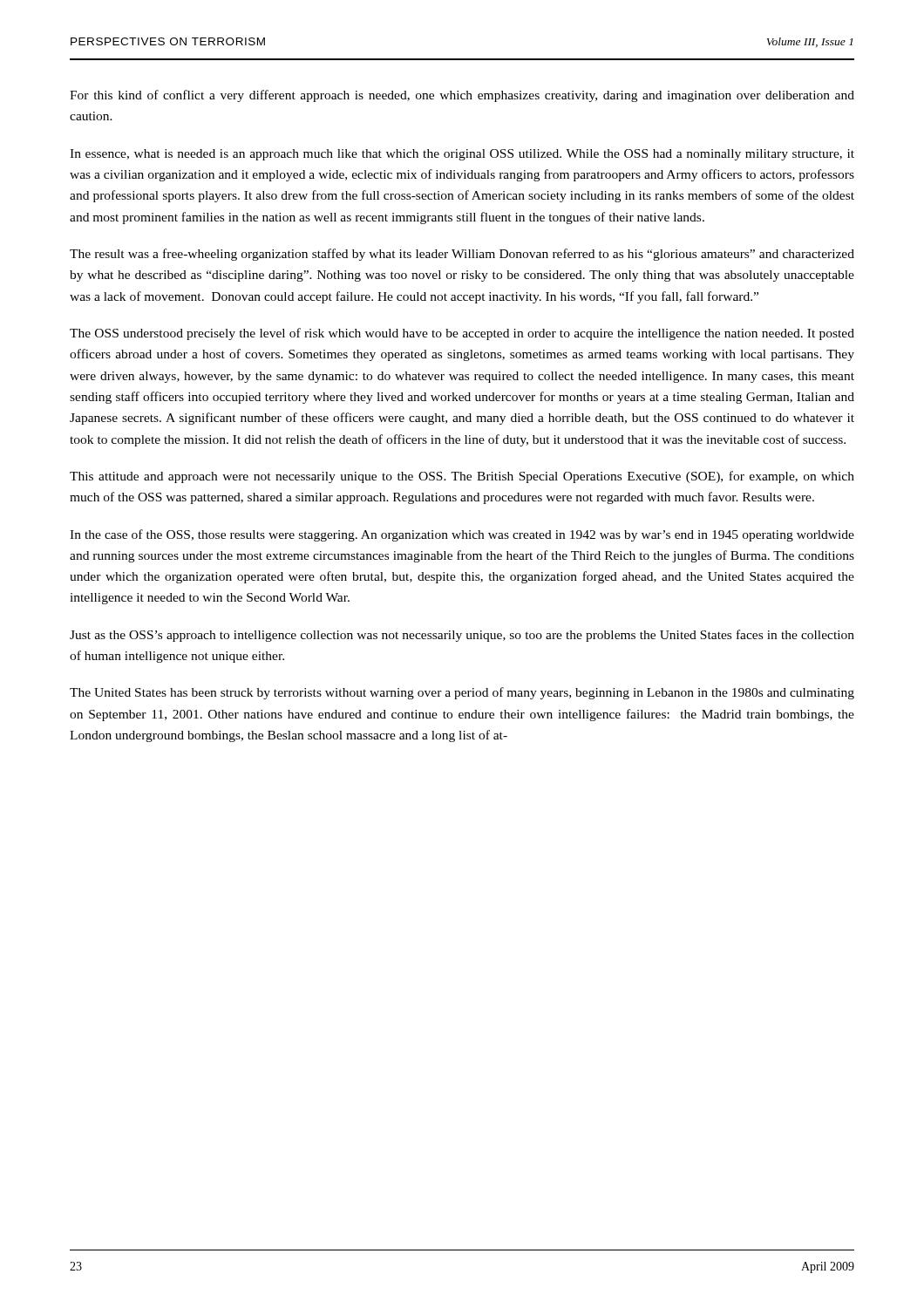Find the element starting "Just as the OSS’s"
The height and width of the screenshot is (1308, 924).
click(x=462, y=645)
